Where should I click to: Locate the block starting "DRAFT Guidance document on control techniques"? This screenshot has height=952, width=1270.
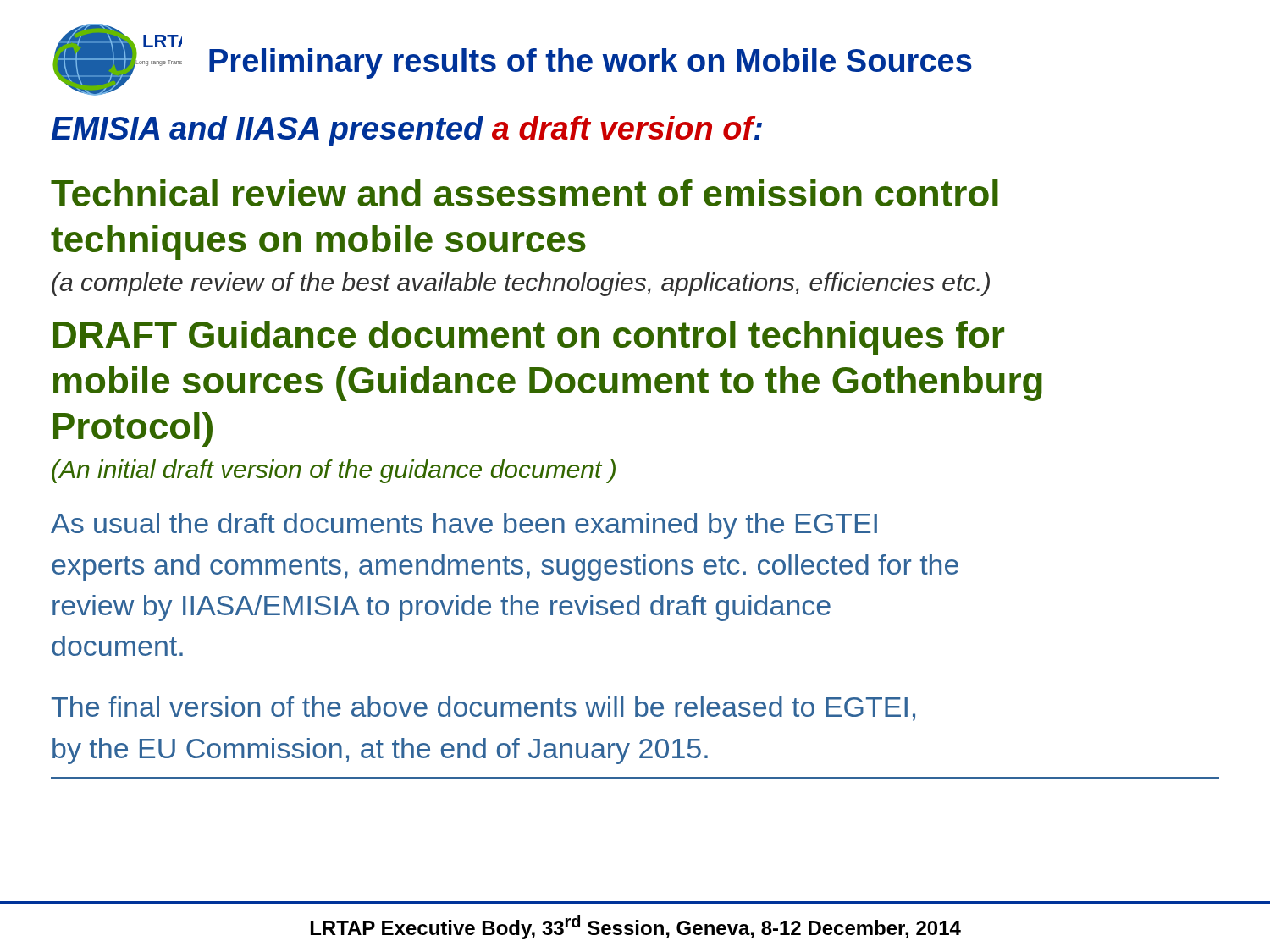coord(635,381)
